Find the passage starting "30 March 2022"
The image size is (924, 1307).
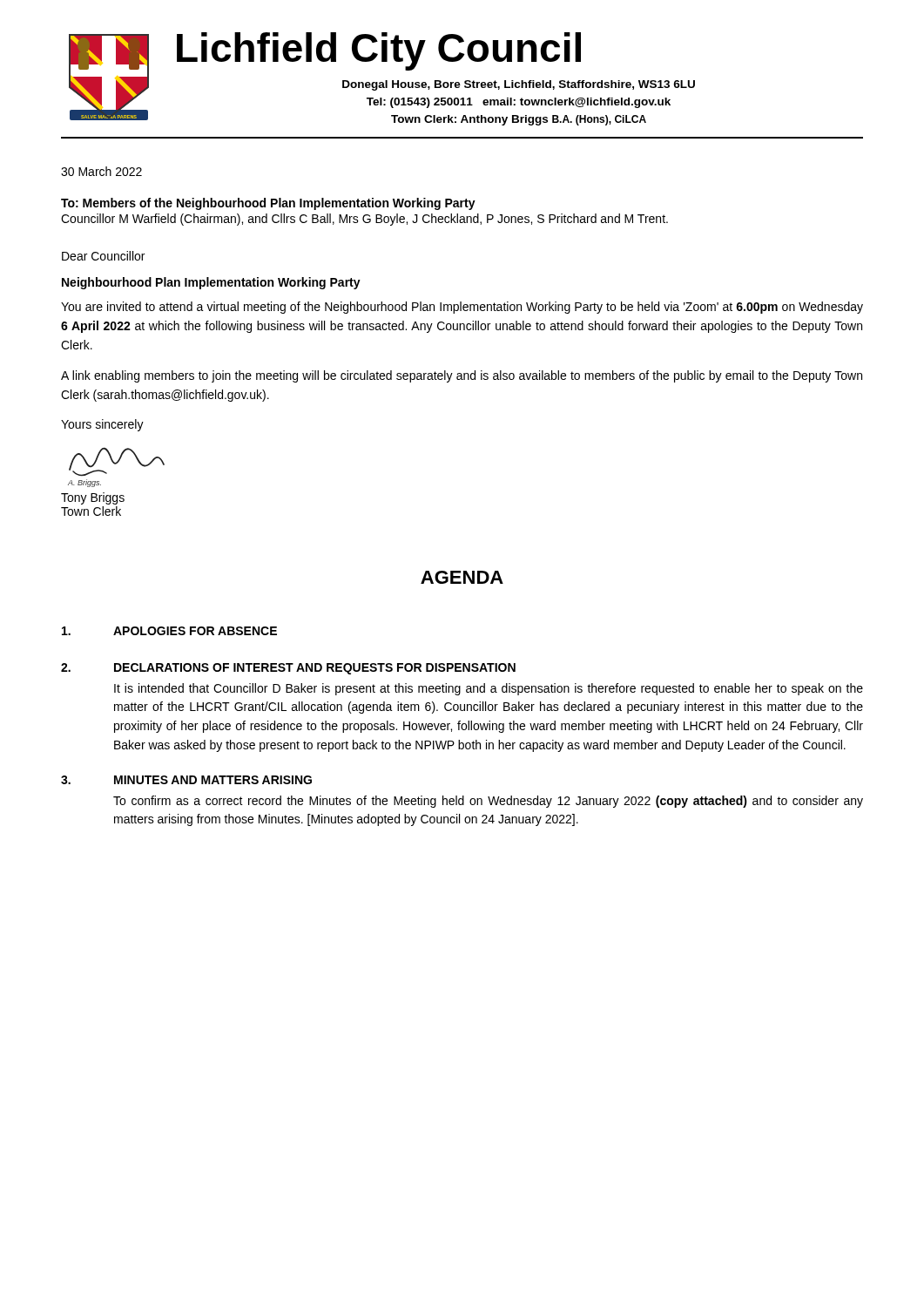[102, 172]
